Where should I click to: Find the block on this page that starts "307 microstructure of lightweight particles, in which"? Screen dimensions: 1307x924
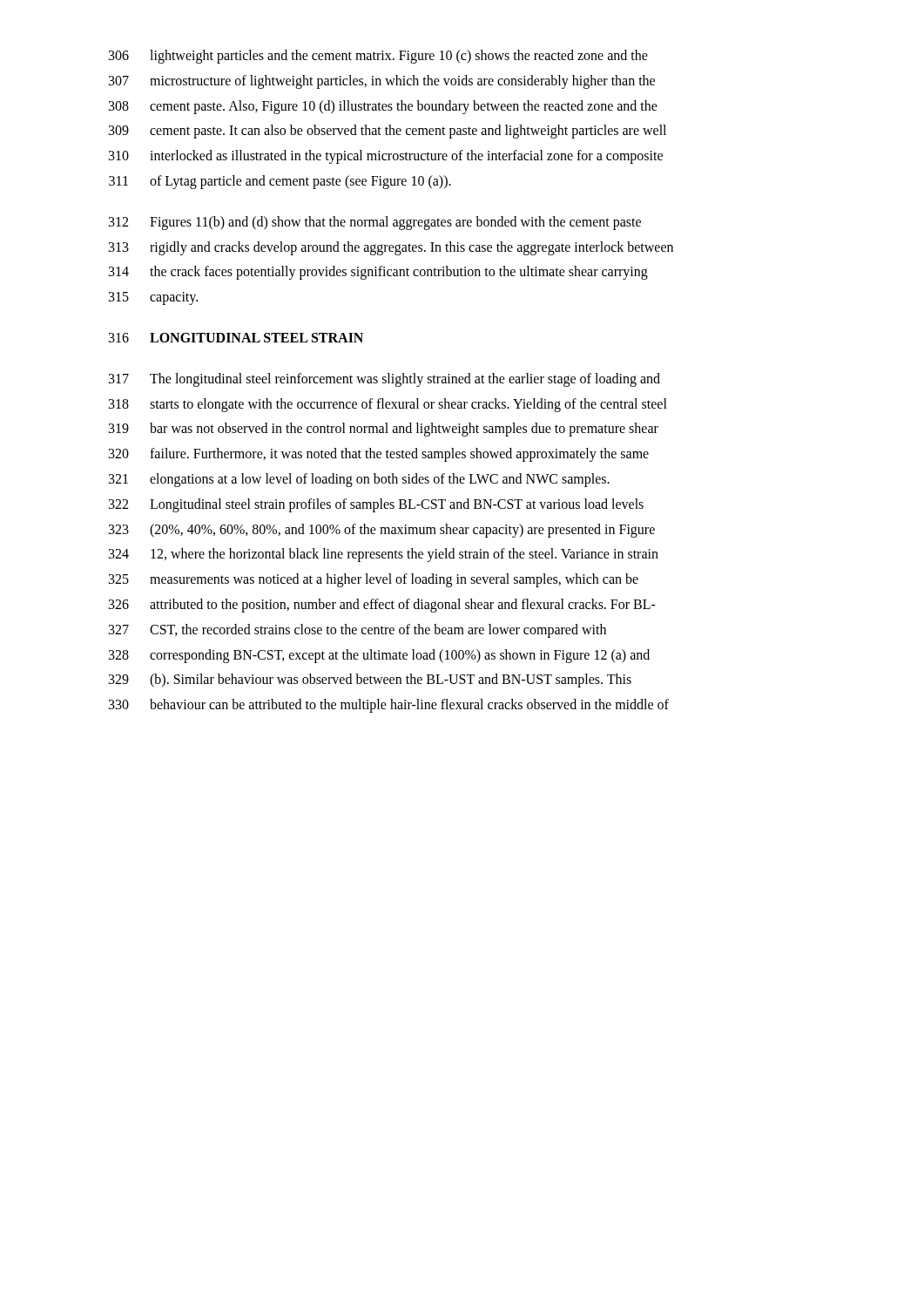pos(471,81)
